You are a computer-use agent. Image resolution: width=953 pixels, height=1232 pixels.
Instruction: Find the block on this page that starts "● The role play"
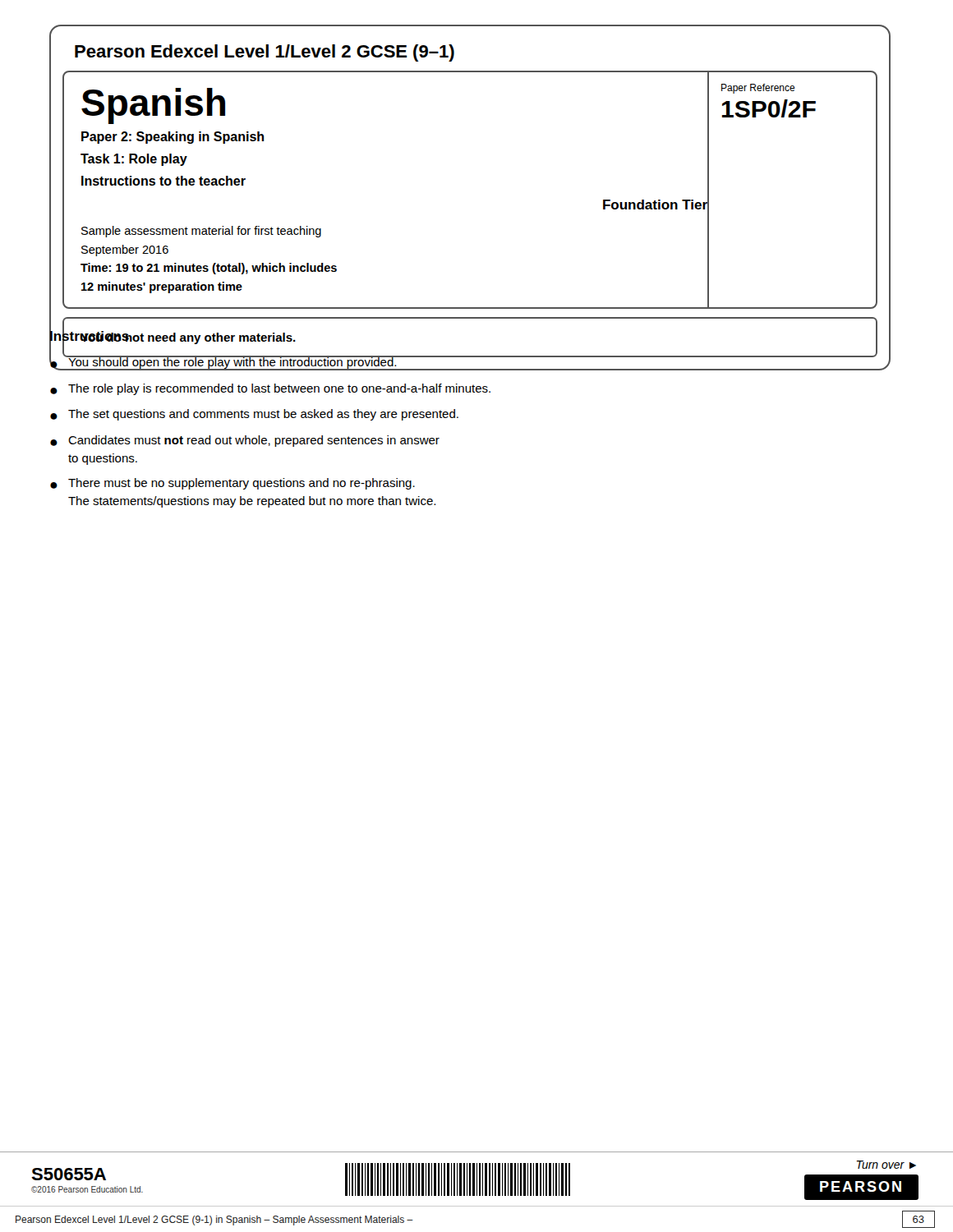(386, 389)
